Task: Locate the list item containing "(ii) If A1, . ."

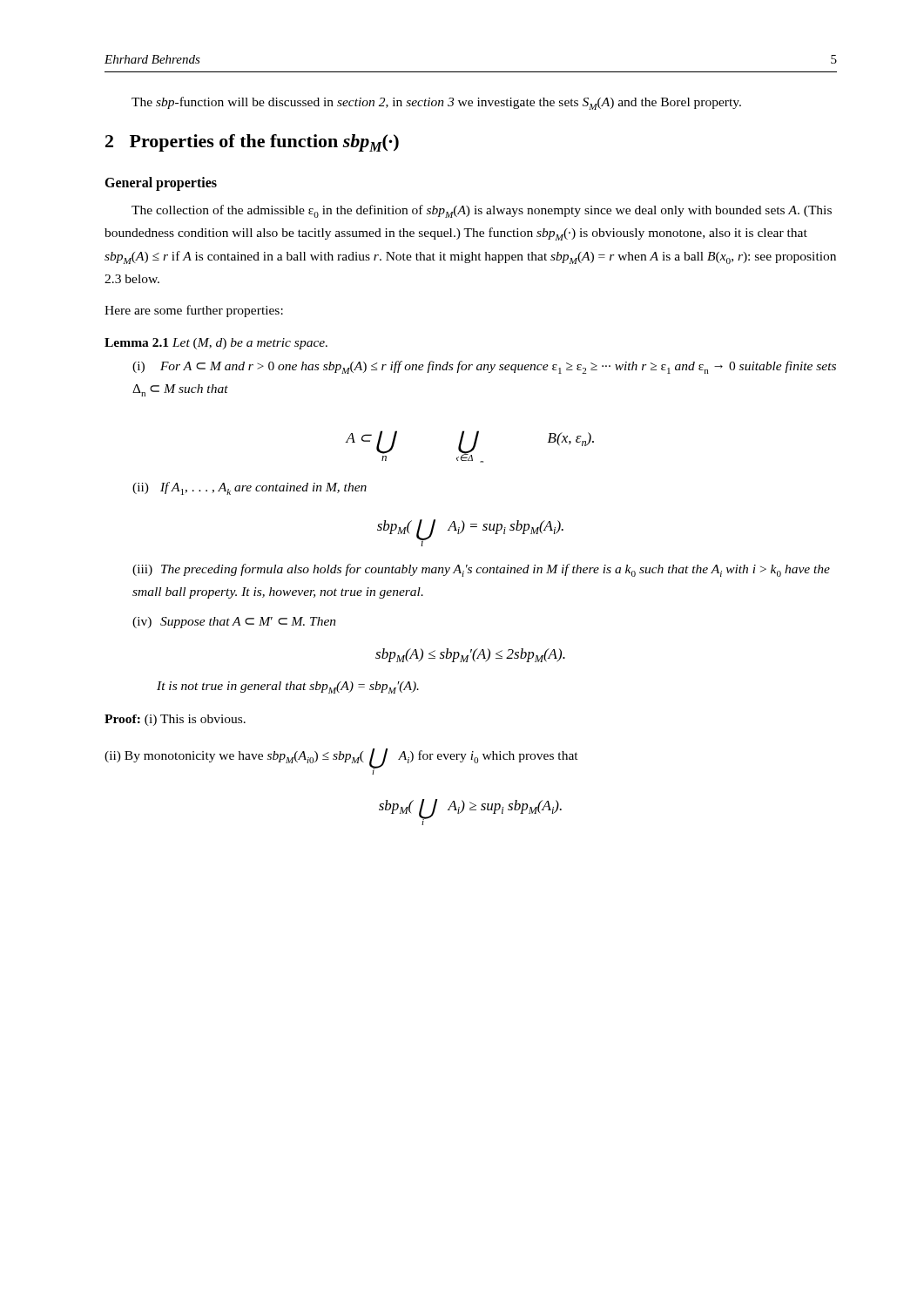Action: 250,487
